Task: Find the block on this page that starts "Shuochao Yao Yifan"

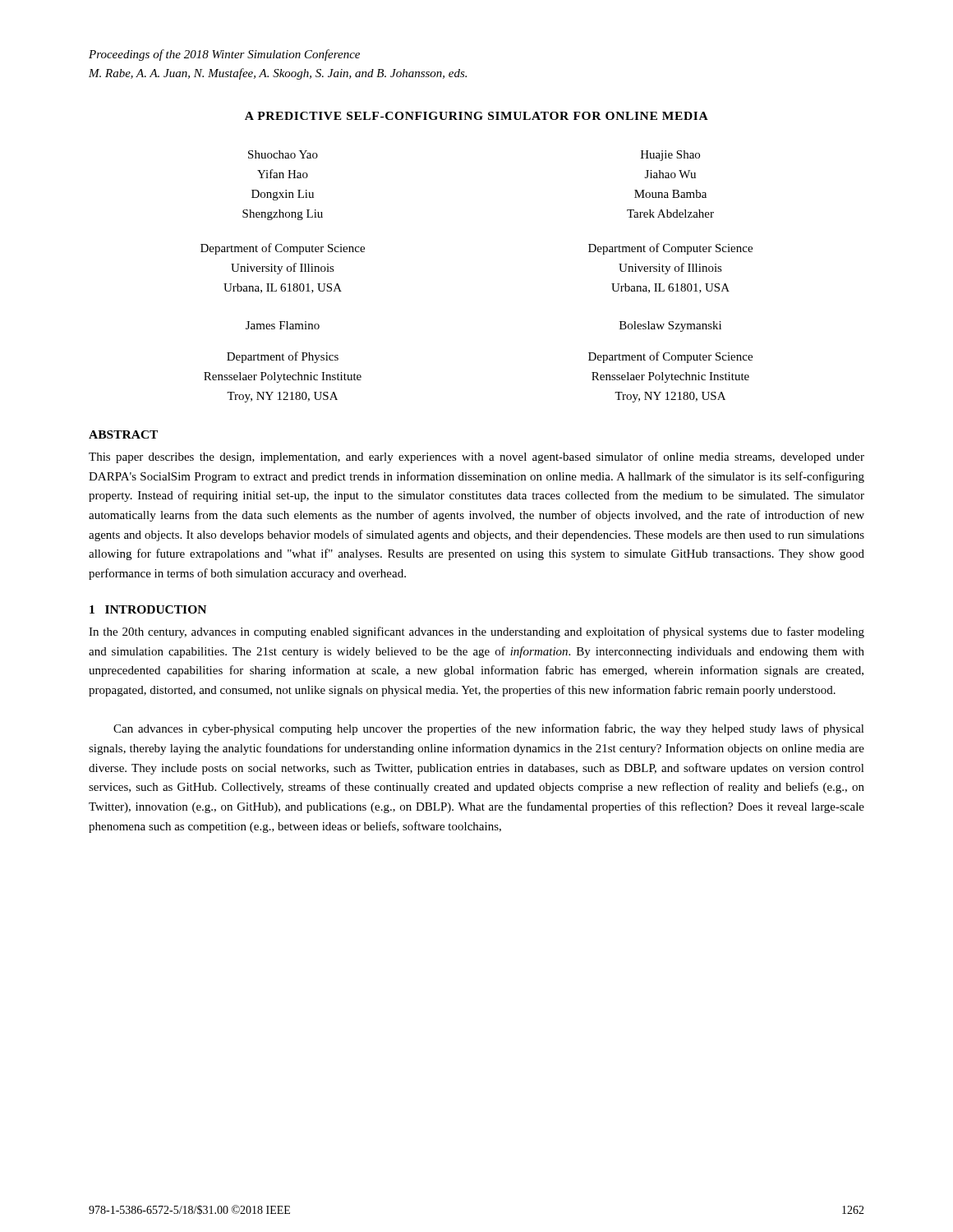Action: pos(283,184)
